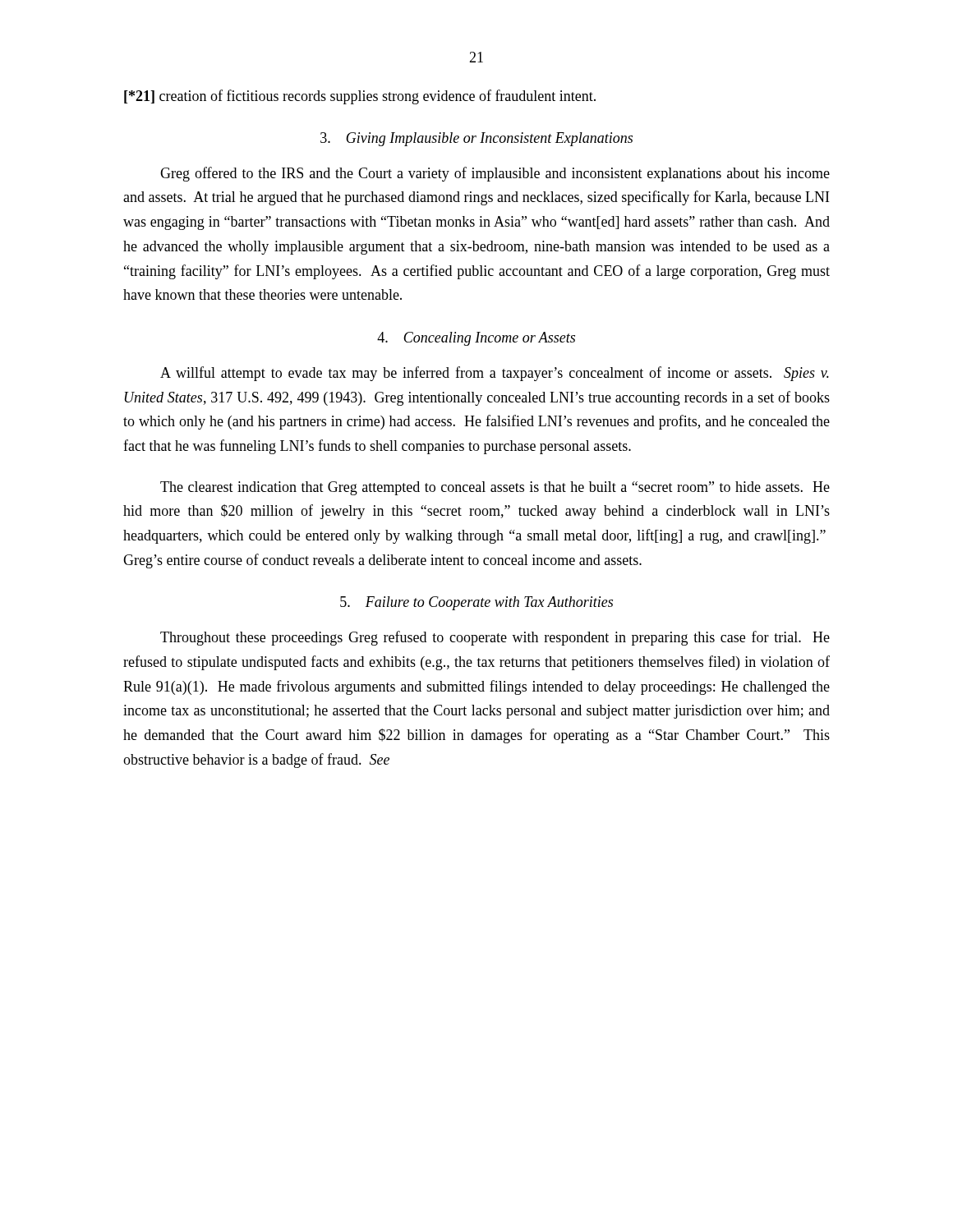Point to the region starting "A willful attempt"
The image size is (953, 1232).
coord(476,409)
